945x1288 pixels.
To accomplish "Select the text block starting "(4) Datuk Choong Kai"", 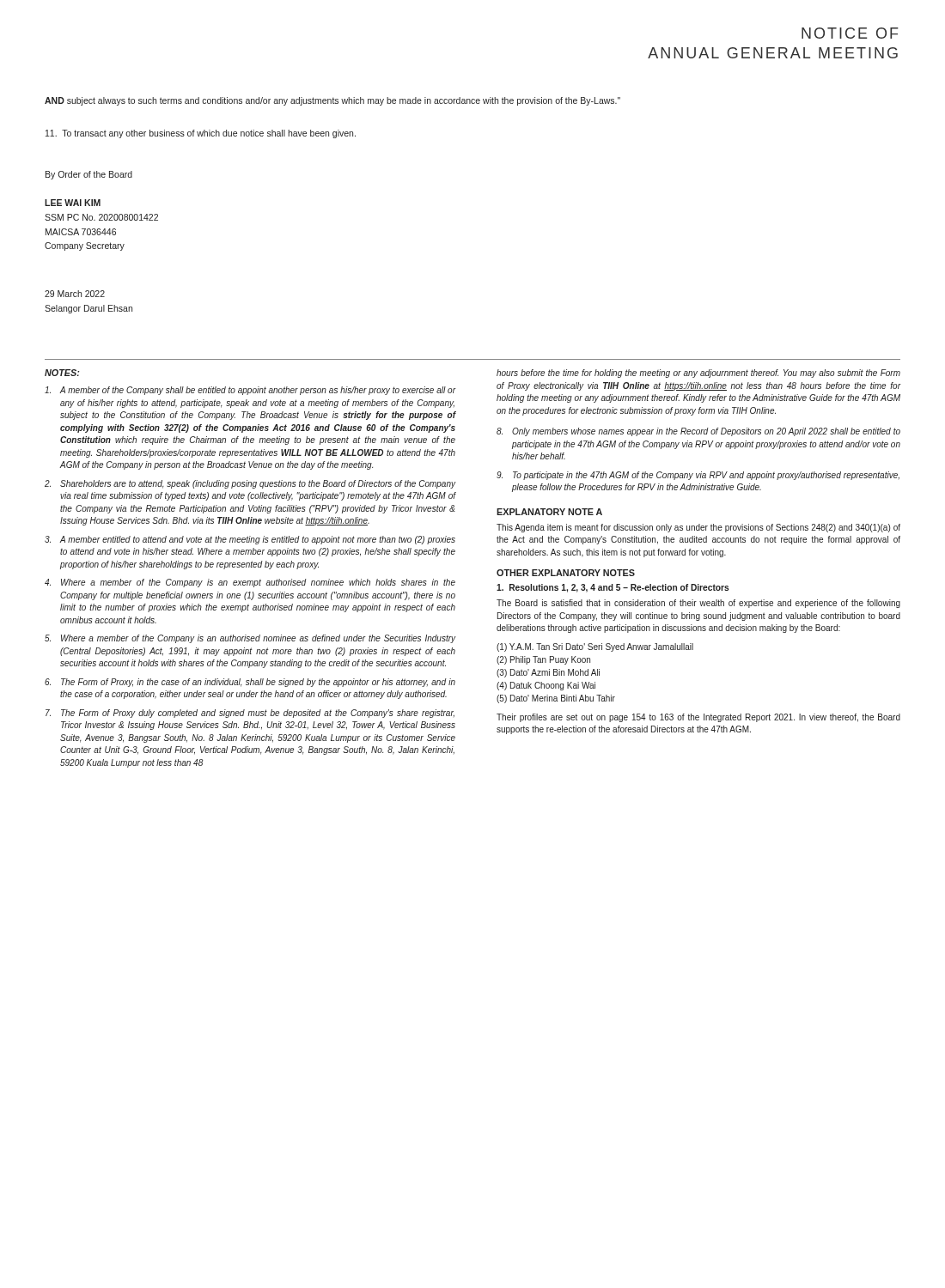I will [x=546, y=685].
